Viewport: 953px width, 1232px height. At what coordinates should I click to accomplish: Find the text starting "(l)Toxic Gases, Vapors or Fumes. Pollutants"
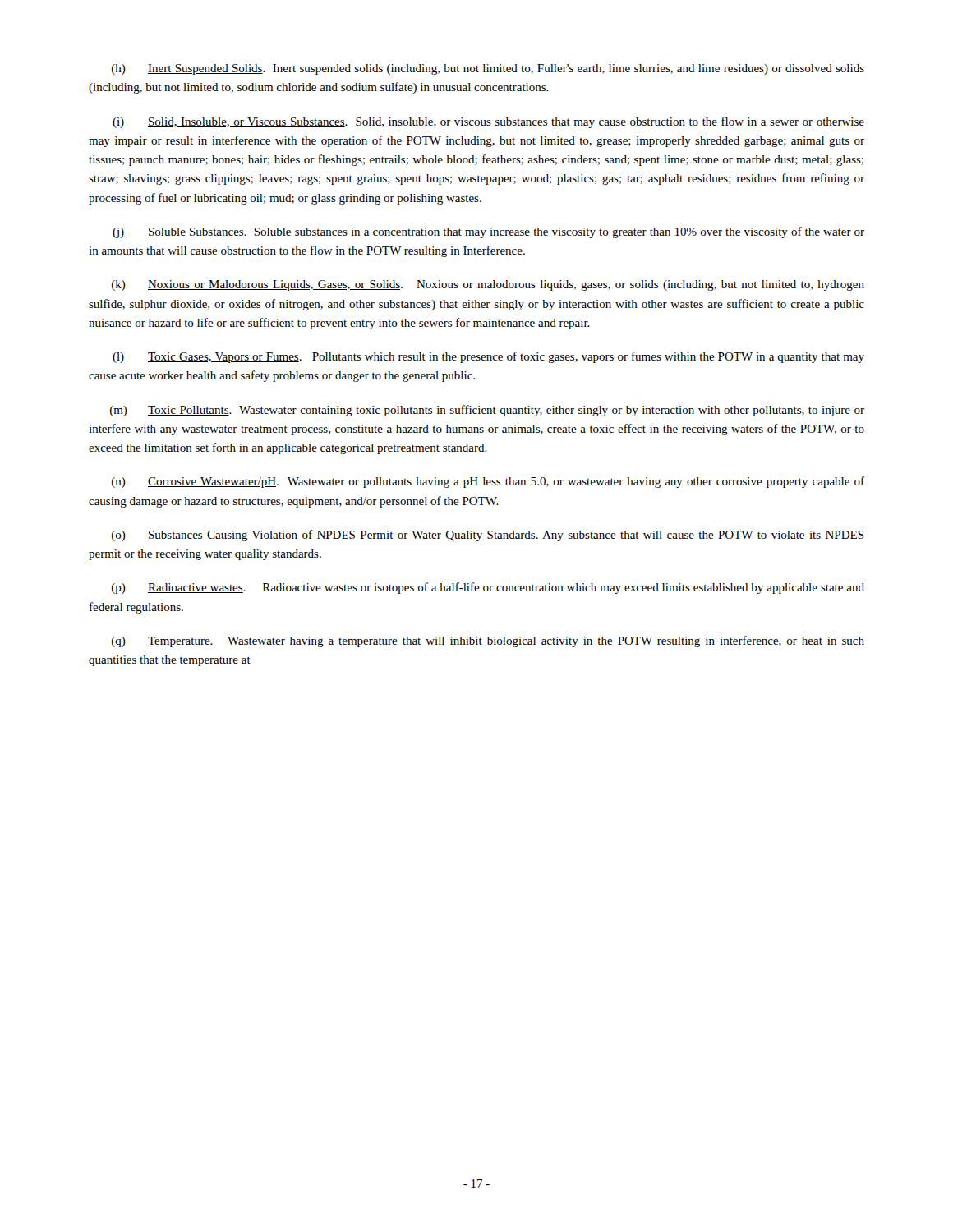point(476,365)
